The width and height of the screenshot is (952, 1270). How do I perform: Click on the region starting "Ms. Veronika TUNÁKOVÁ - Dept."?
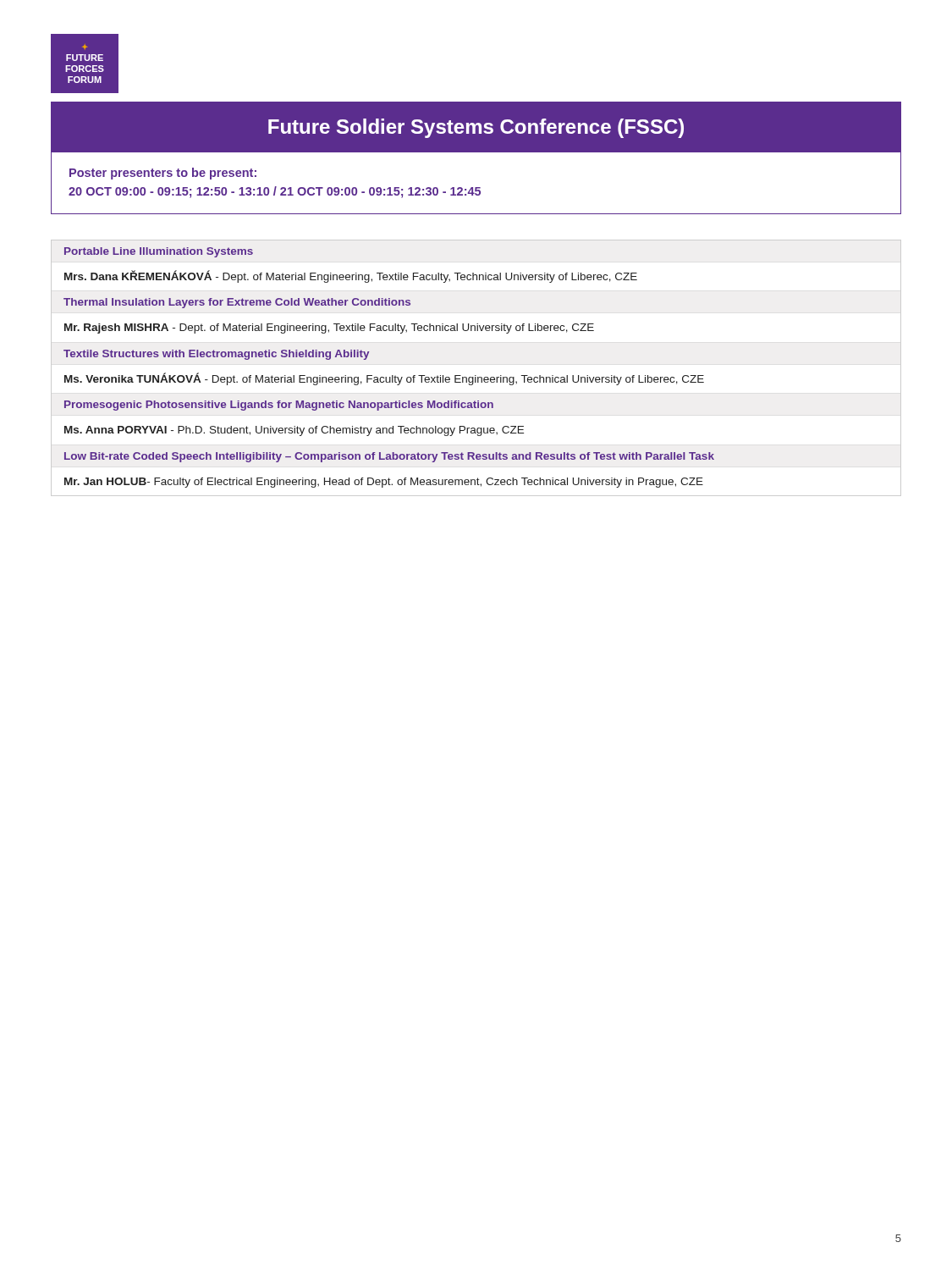(x=384, y=379)
